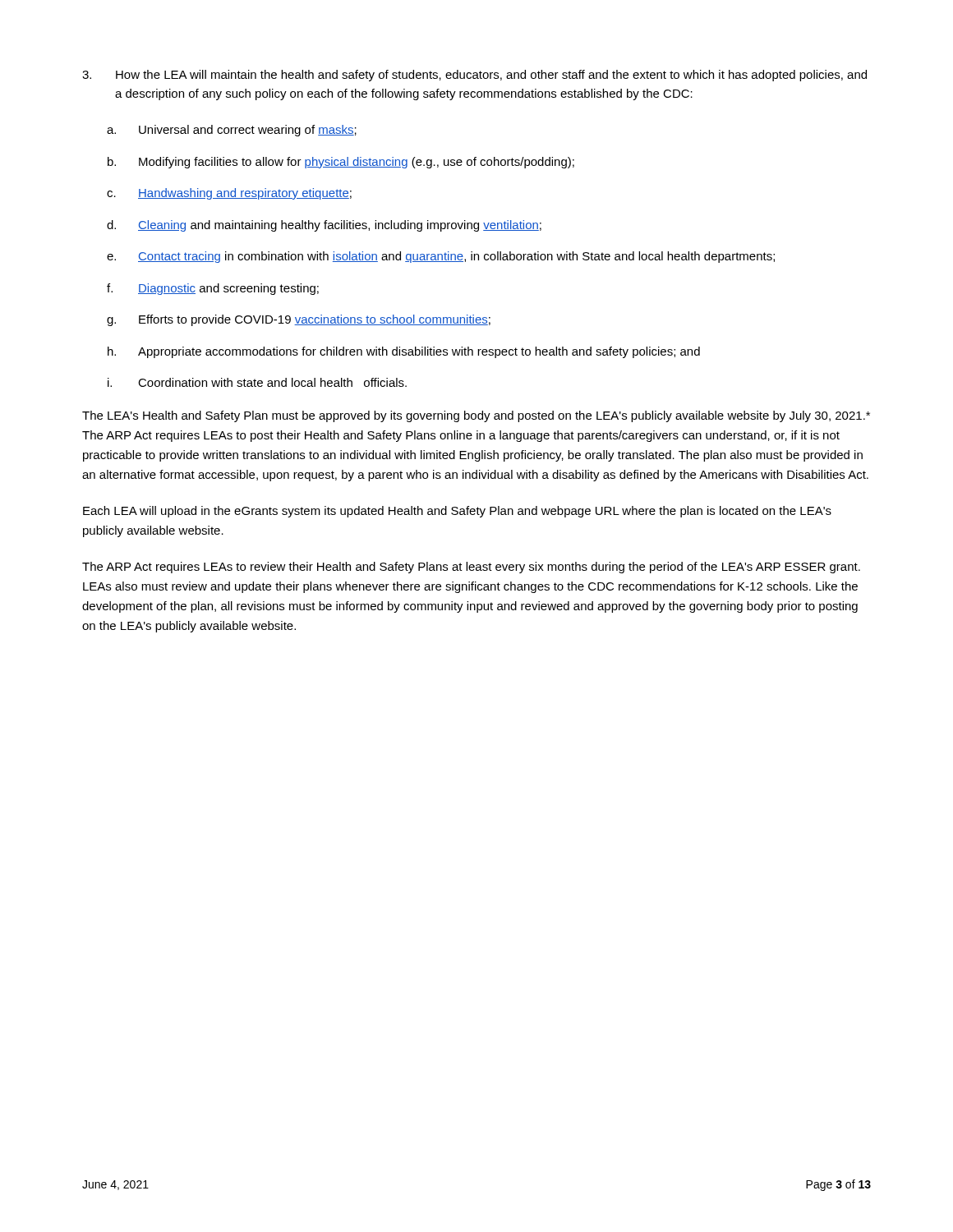Viewport: 953px width, 1232px height.
Task: Point to the text starting "b. Modifying facilities to allow for"
Action: click(489, 162)
